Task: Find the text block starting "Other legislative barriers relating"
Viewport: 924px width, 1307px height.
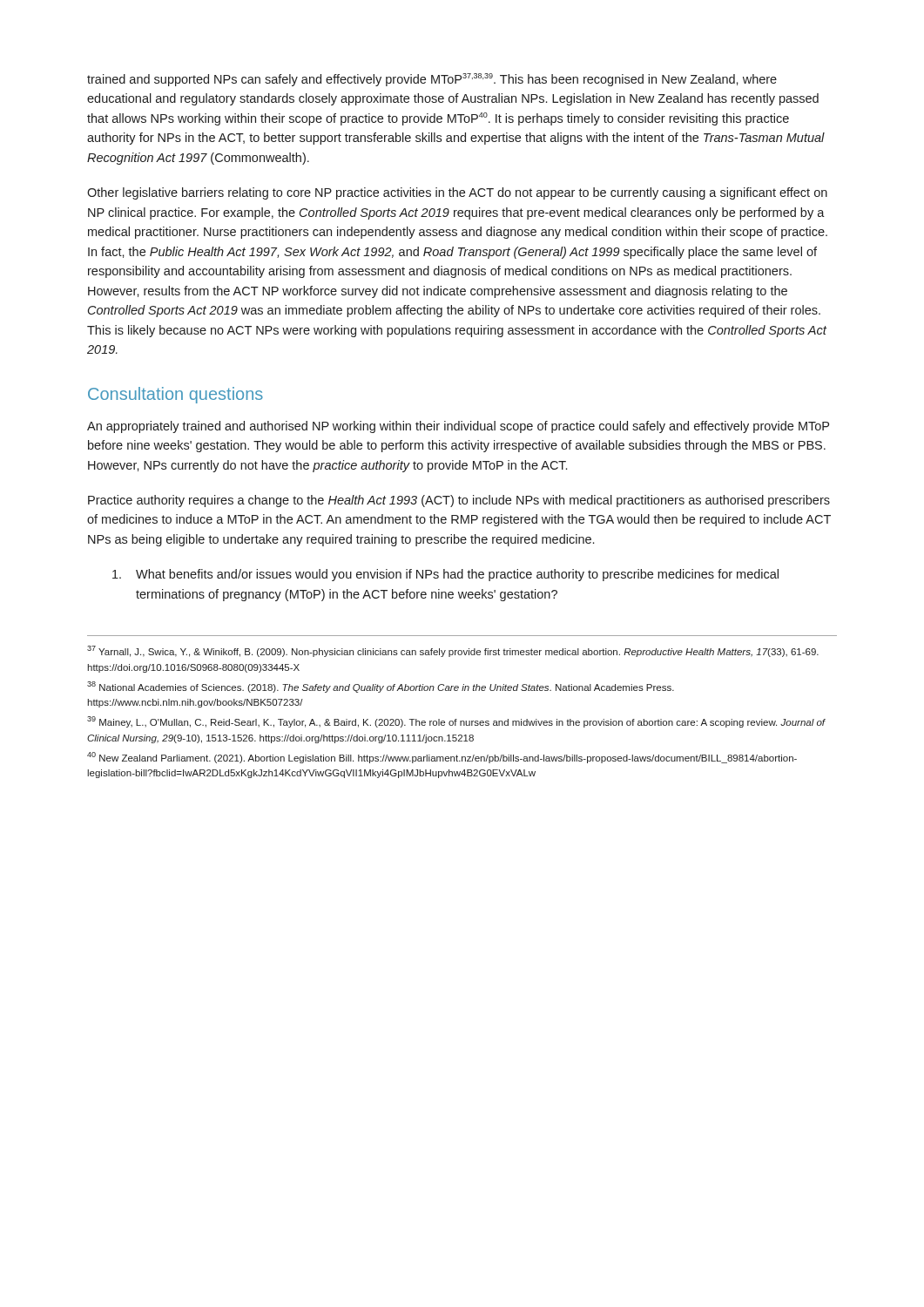Action: coord(458,271)
